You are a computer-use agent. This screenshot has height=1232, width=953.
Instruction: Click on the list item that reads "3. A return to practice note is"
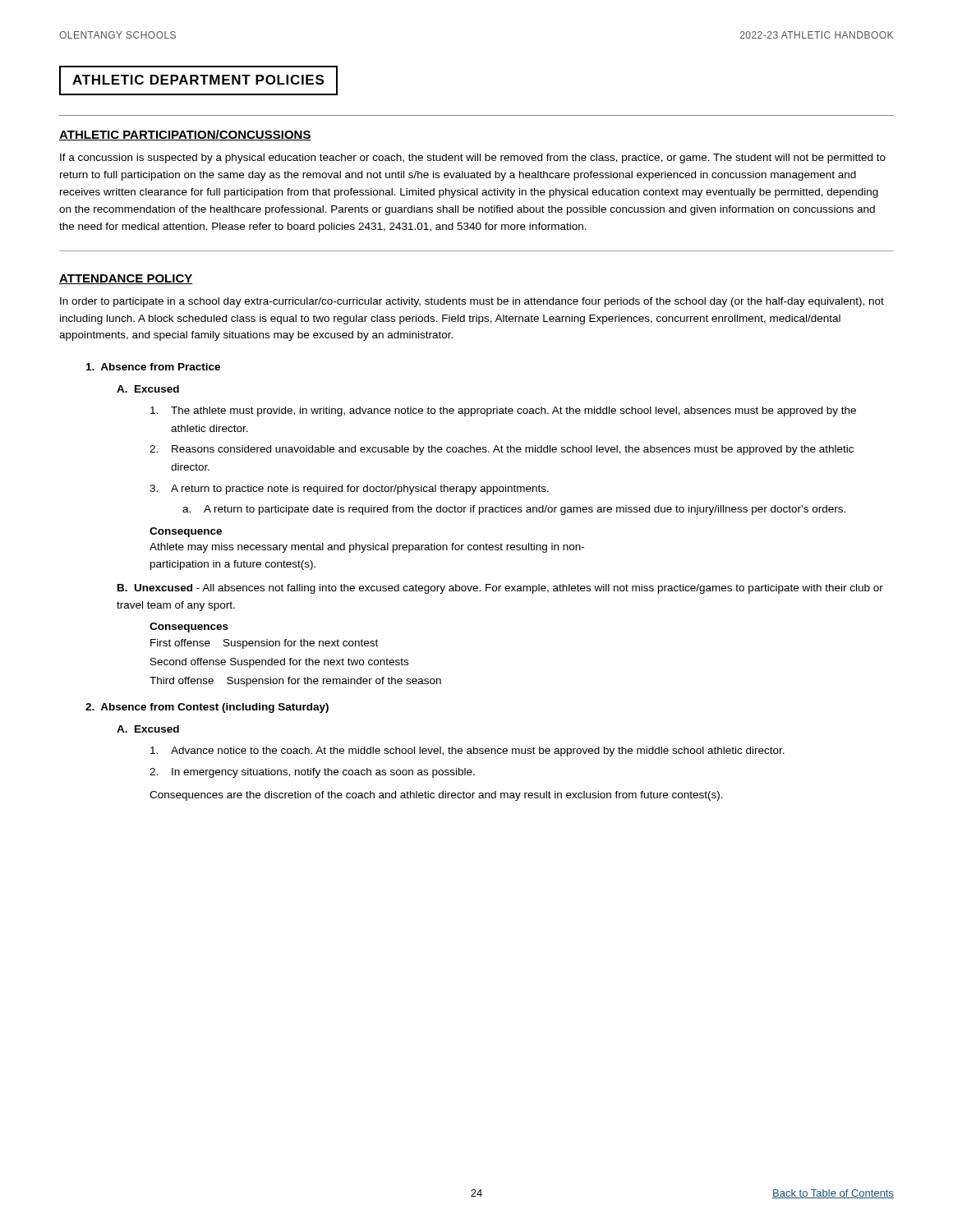[x=349, y=488]
